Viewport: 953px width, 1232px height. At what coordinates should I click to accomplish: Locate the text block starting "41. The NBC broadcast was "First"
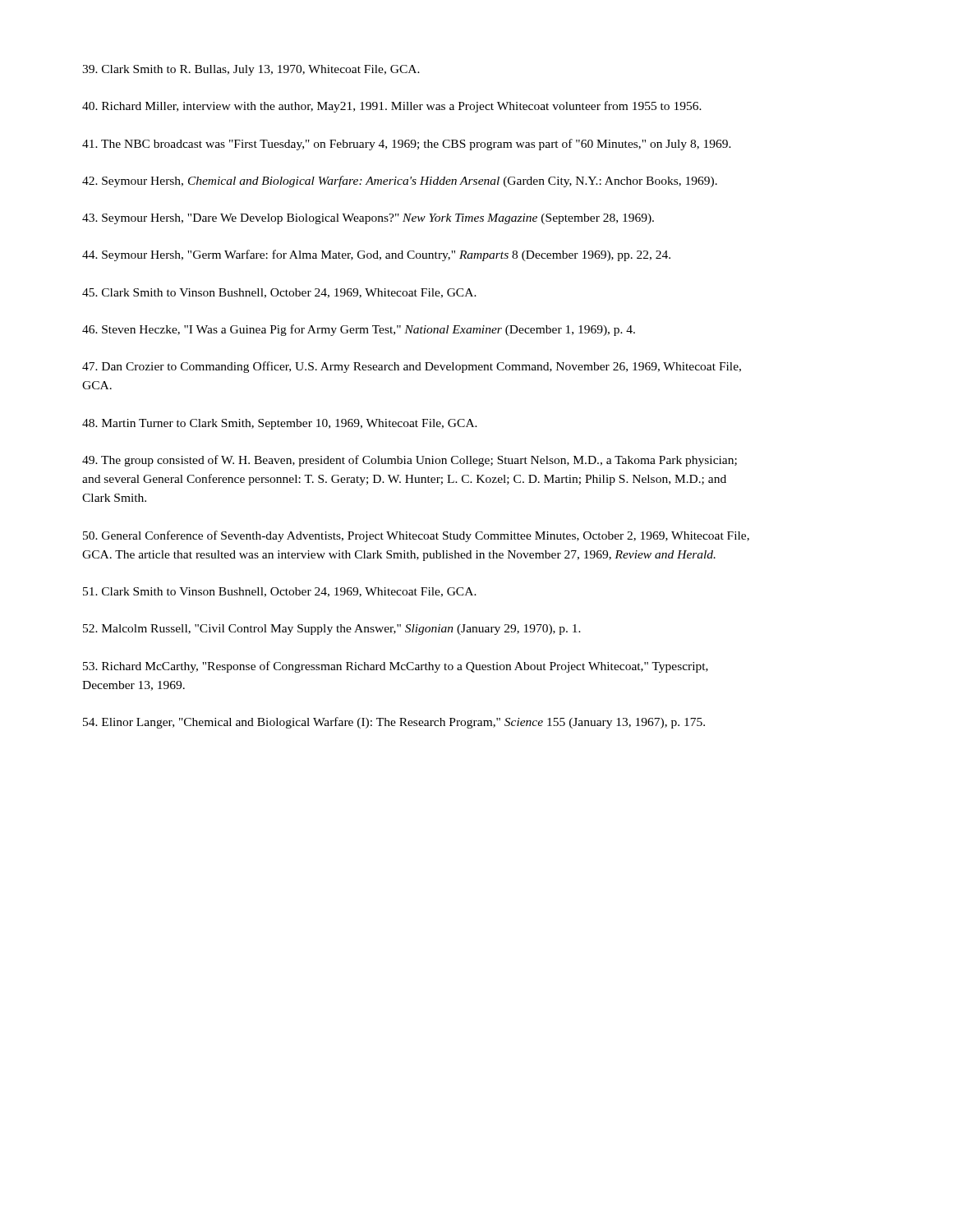(407, 143)
